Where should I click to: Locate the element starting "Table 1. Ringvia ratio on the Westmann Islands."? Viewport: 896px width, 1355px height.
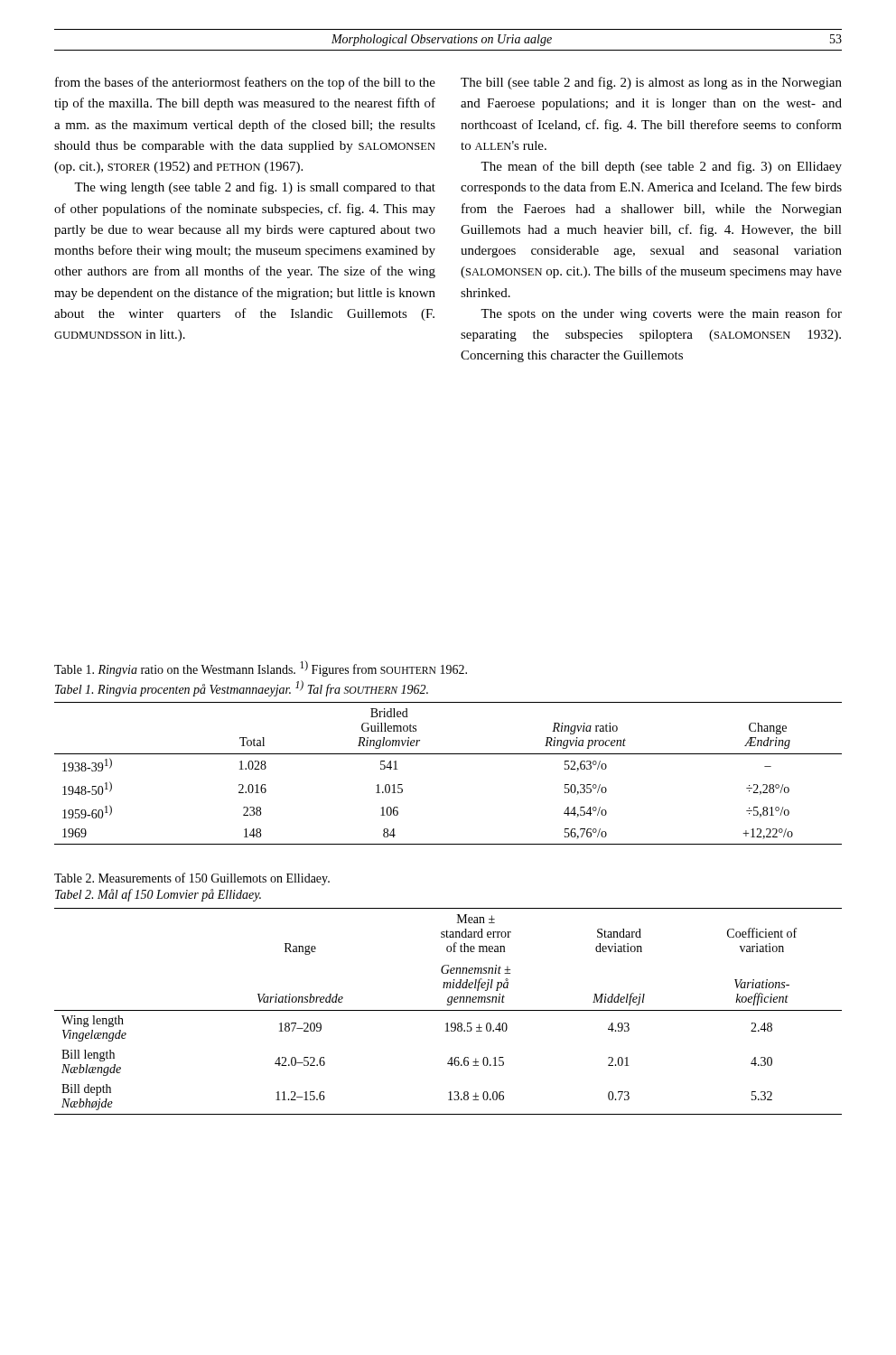[x=261, y=668]
